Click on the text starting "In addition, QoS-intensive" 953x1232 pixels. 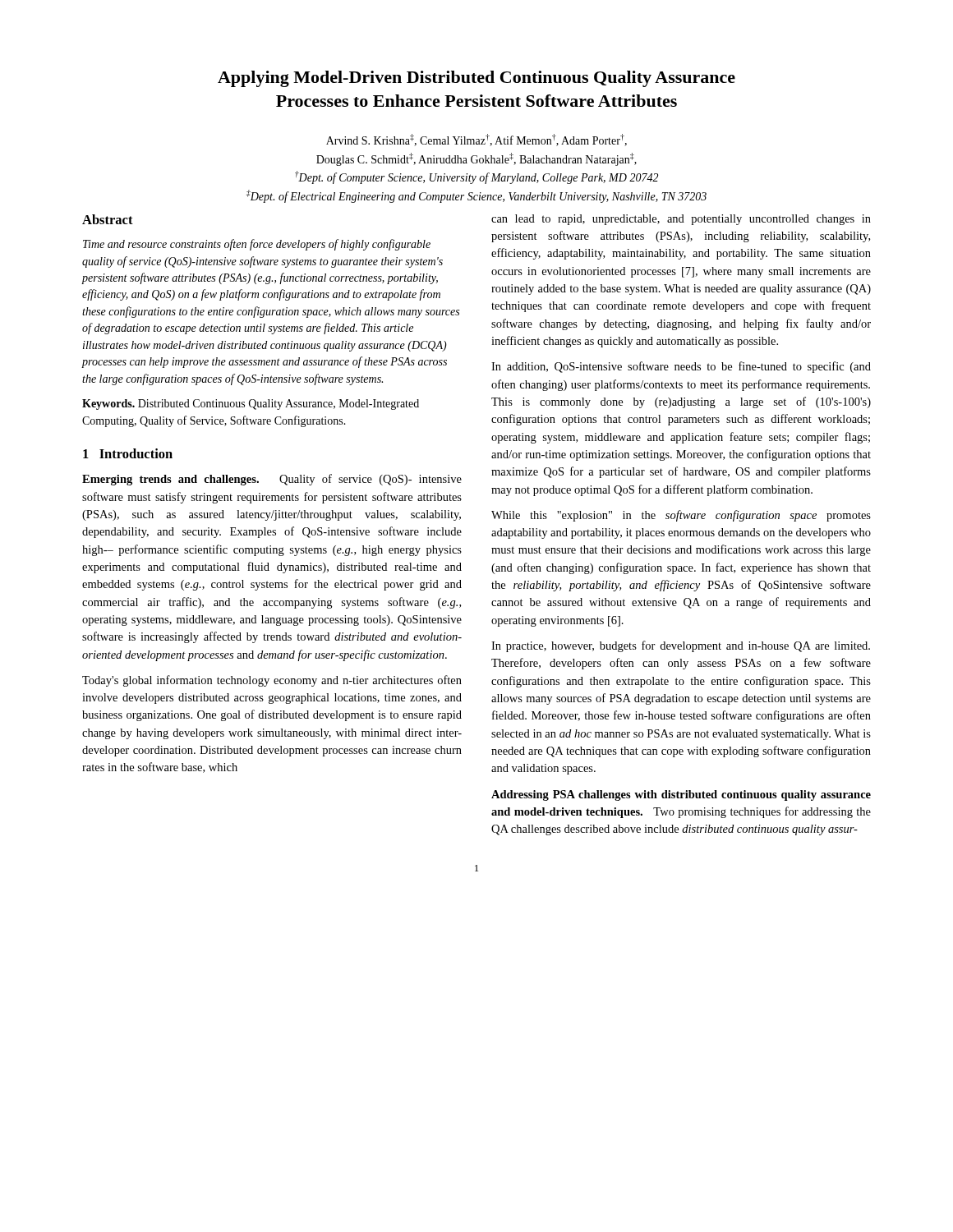681,428
